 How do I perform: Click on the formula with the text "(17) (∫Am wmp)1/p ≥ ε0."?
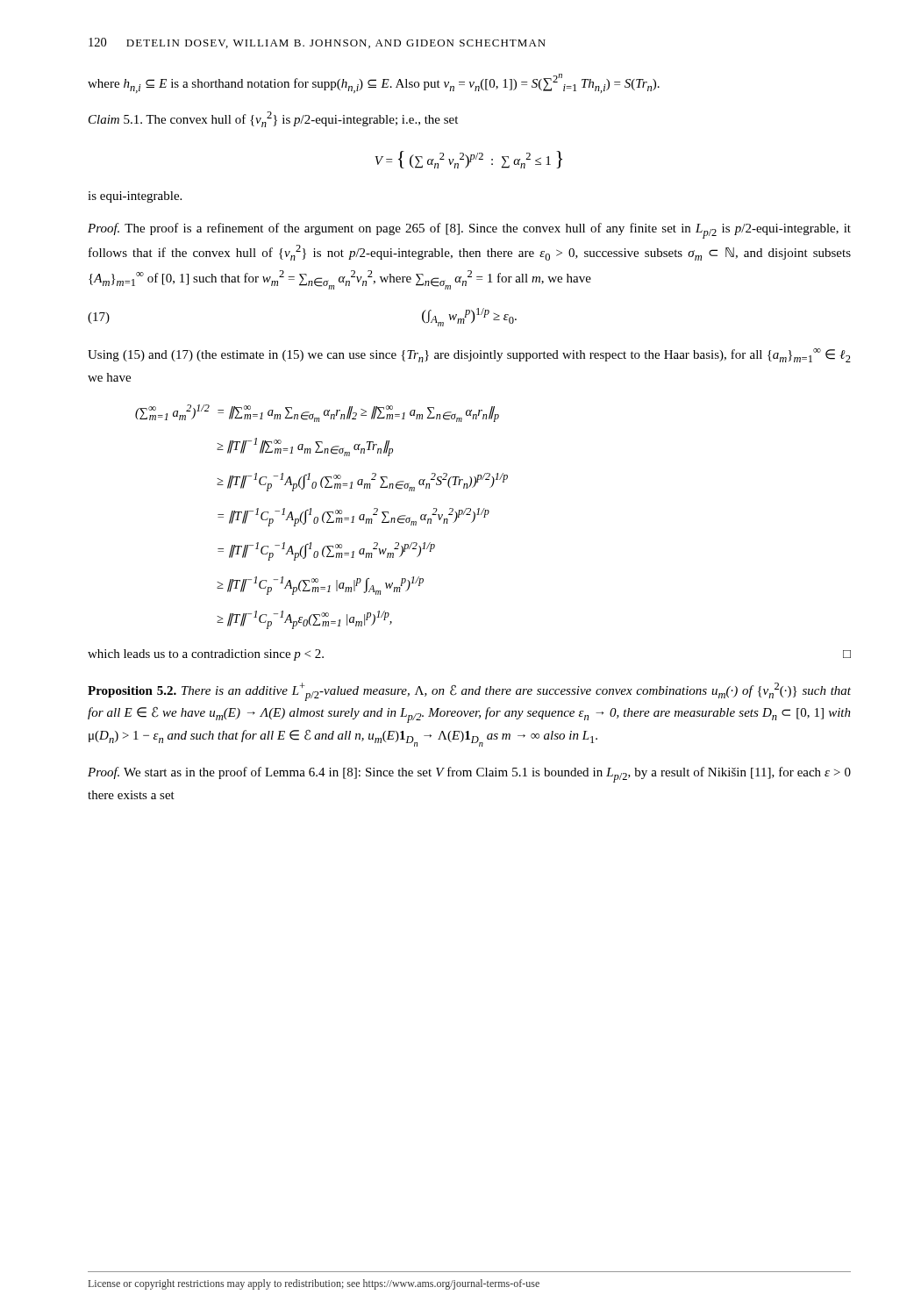click(x=95, y=317)
